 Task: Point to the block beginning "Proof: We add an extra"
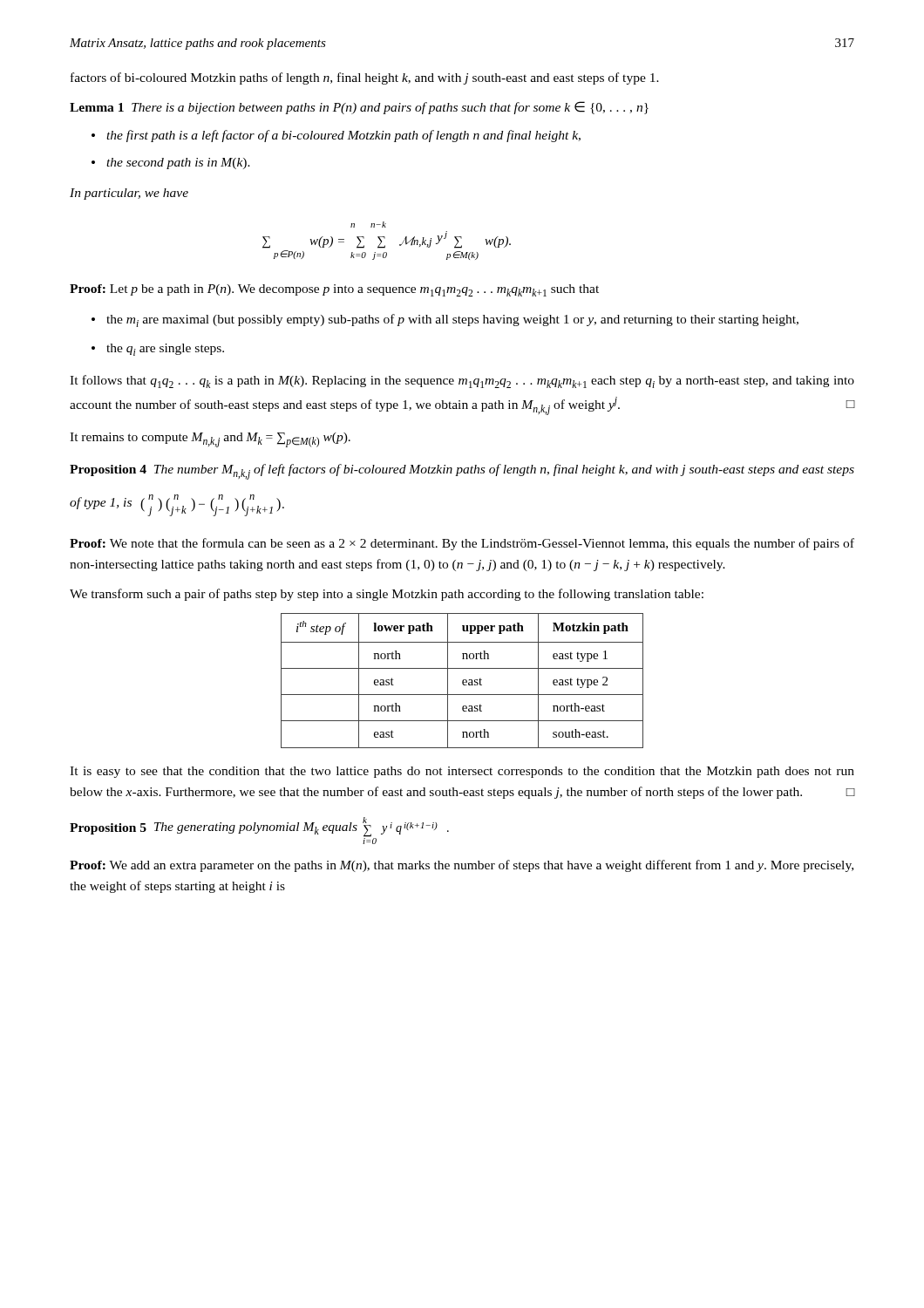[x=462, y=875]
